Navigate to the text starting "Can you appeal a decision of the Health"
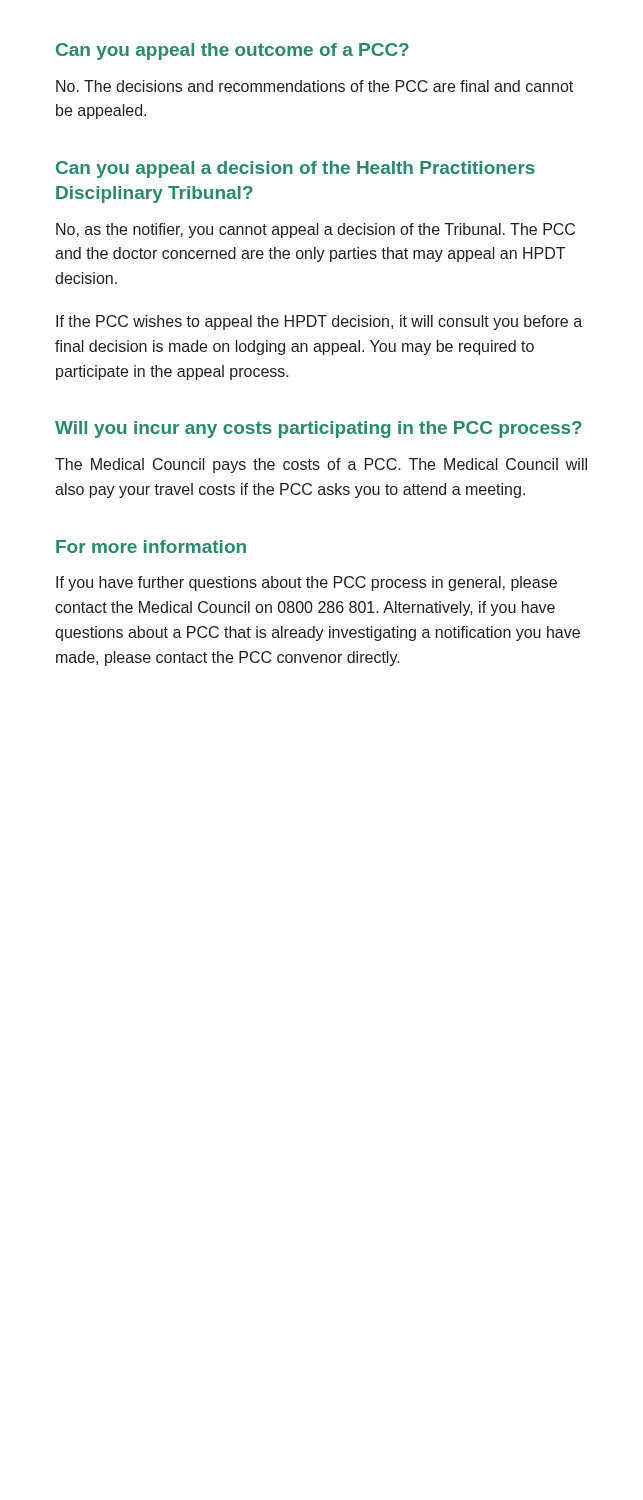Viewport: 643px width, 1500px height. 295,180
